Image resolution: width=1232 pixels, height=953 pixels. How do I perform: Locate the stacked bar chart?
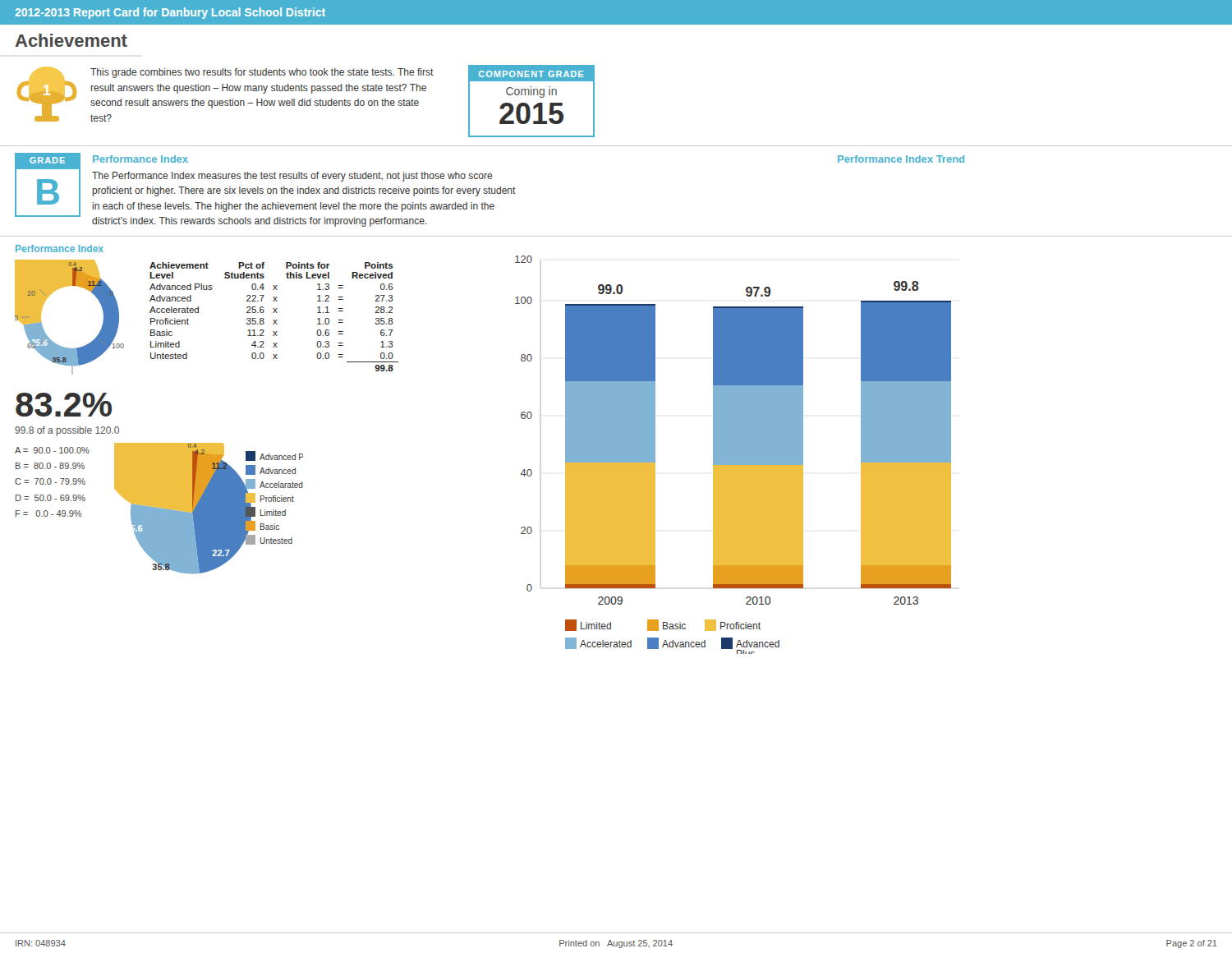850,450
